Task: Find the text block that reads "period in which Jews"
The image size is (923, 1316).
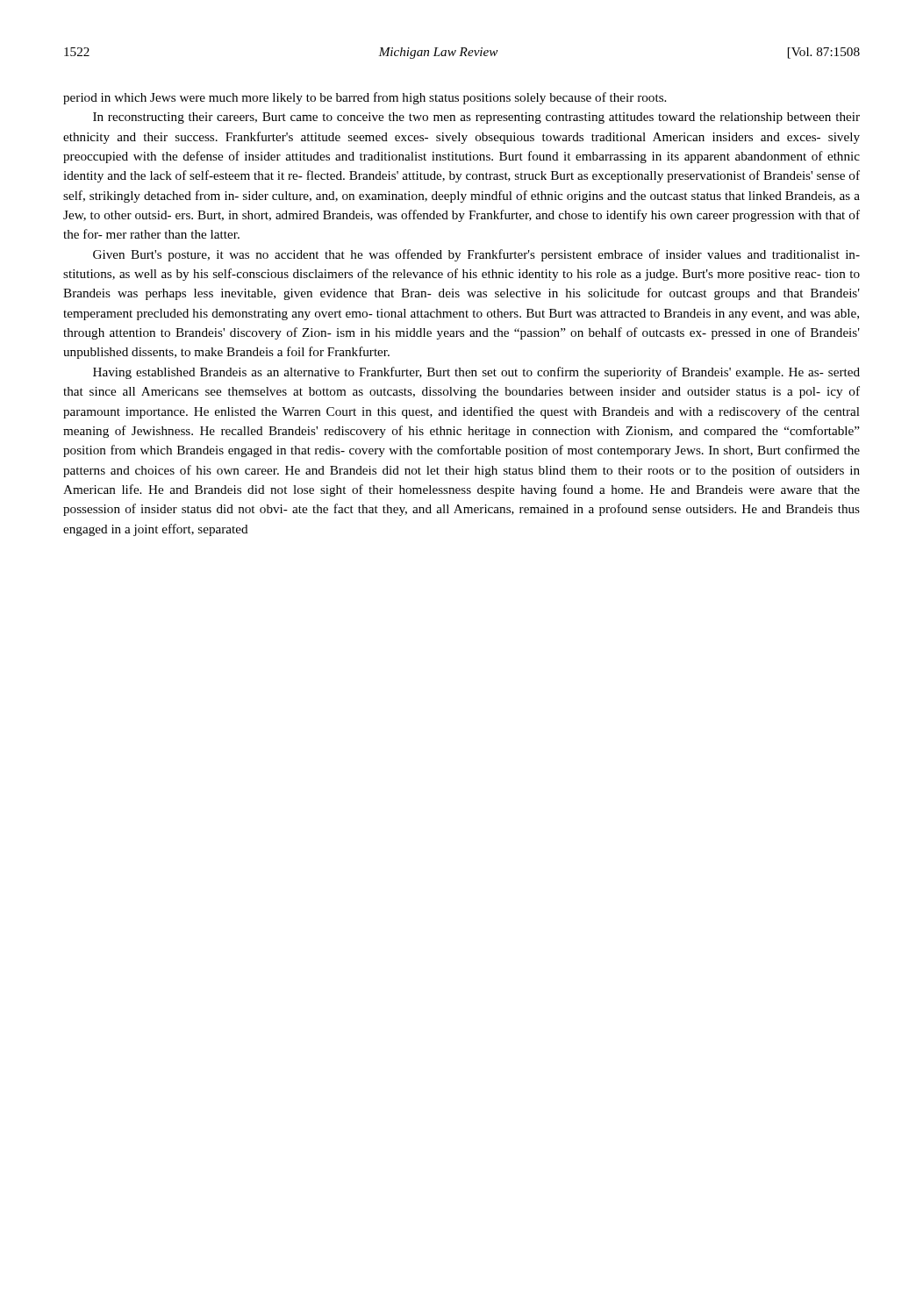Action: [462, 313]
